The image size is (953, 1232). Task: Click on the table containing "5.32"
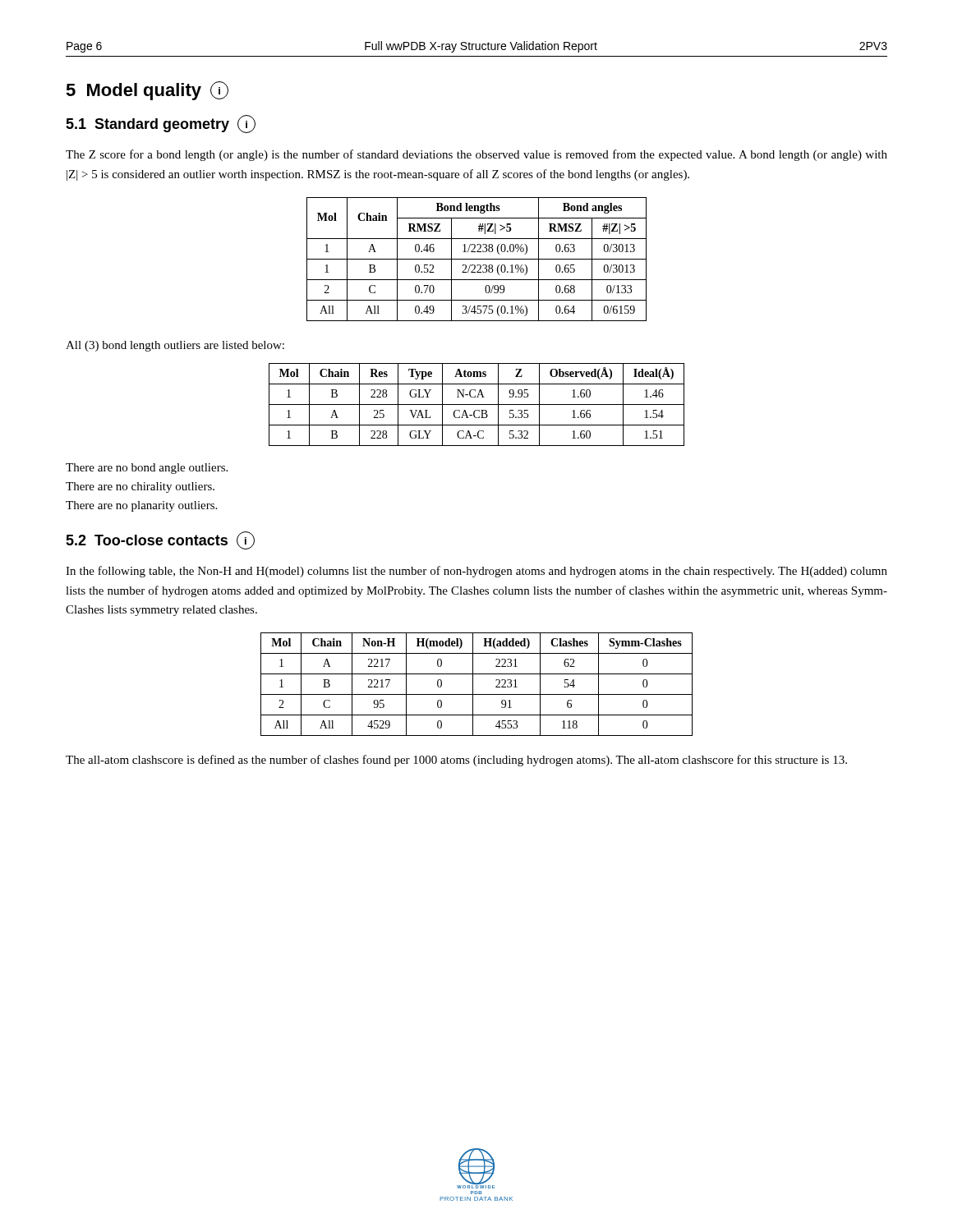click(476, 405)
